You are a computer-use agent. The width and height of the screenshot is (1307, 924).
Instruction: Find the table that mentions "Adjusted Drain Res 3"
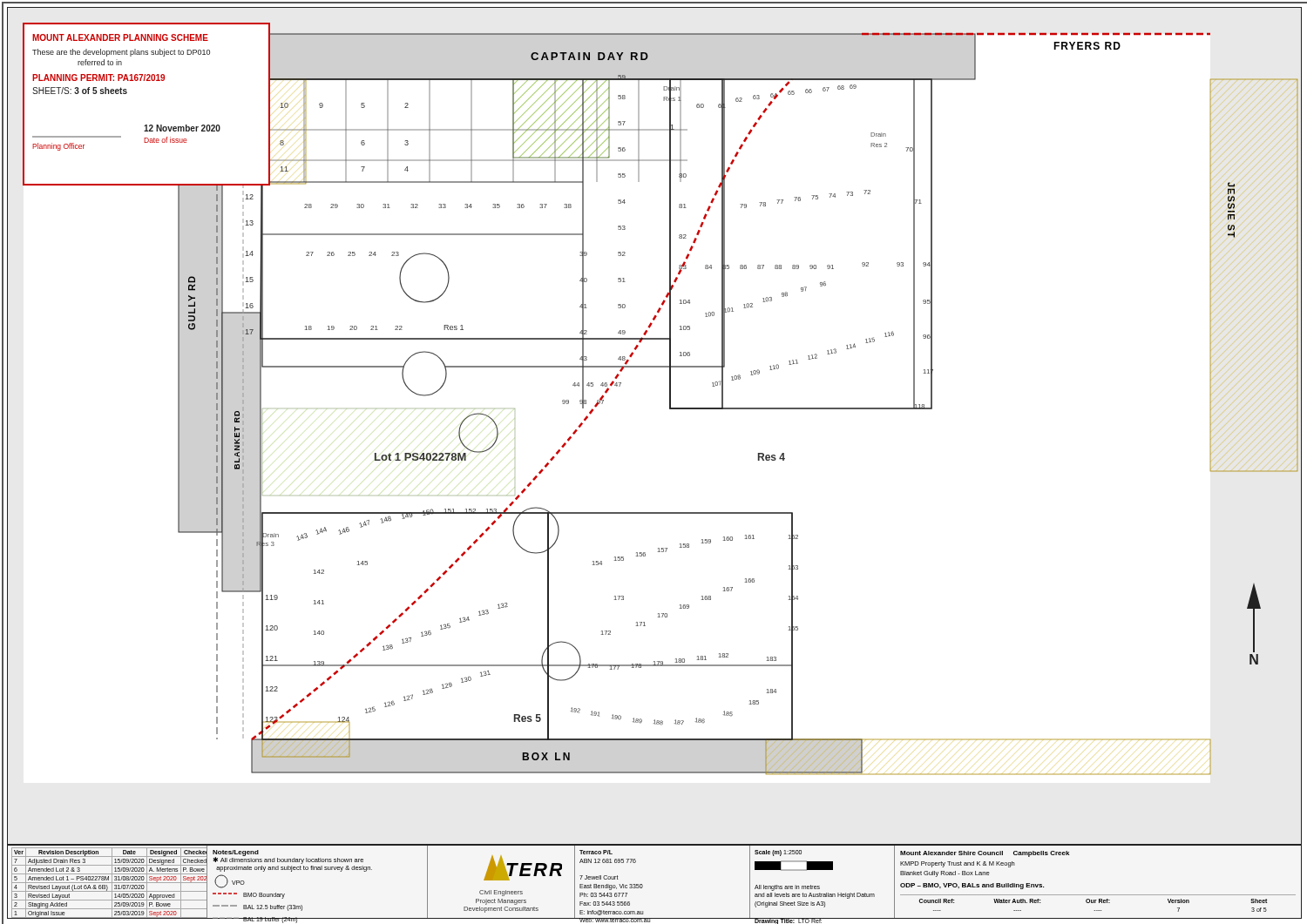654,882
